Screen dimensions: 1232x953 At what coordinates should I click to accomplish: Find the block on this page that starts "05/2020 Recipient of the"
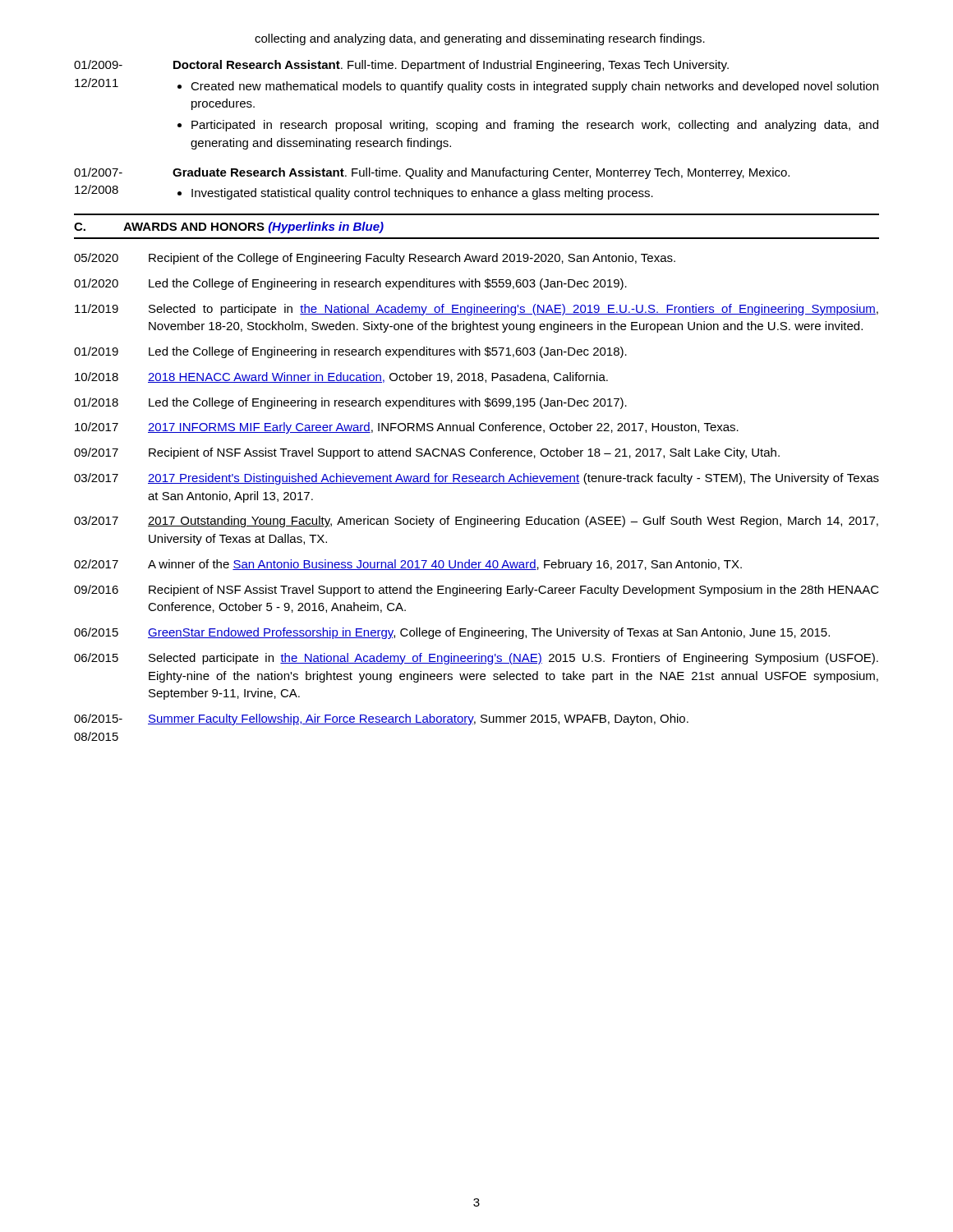476,258
